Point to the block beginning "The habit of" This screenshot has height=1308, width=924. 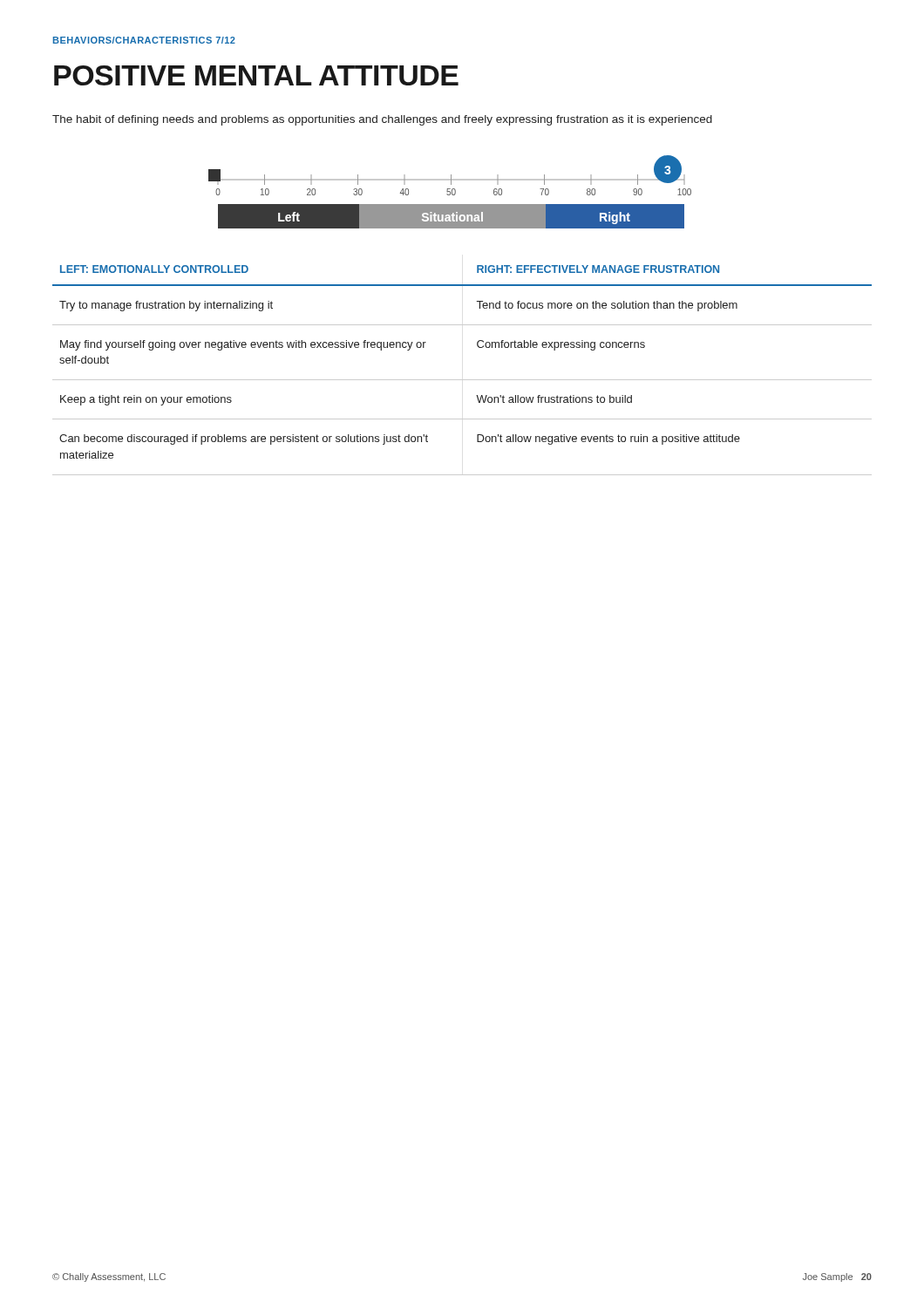tap(382, 119)
